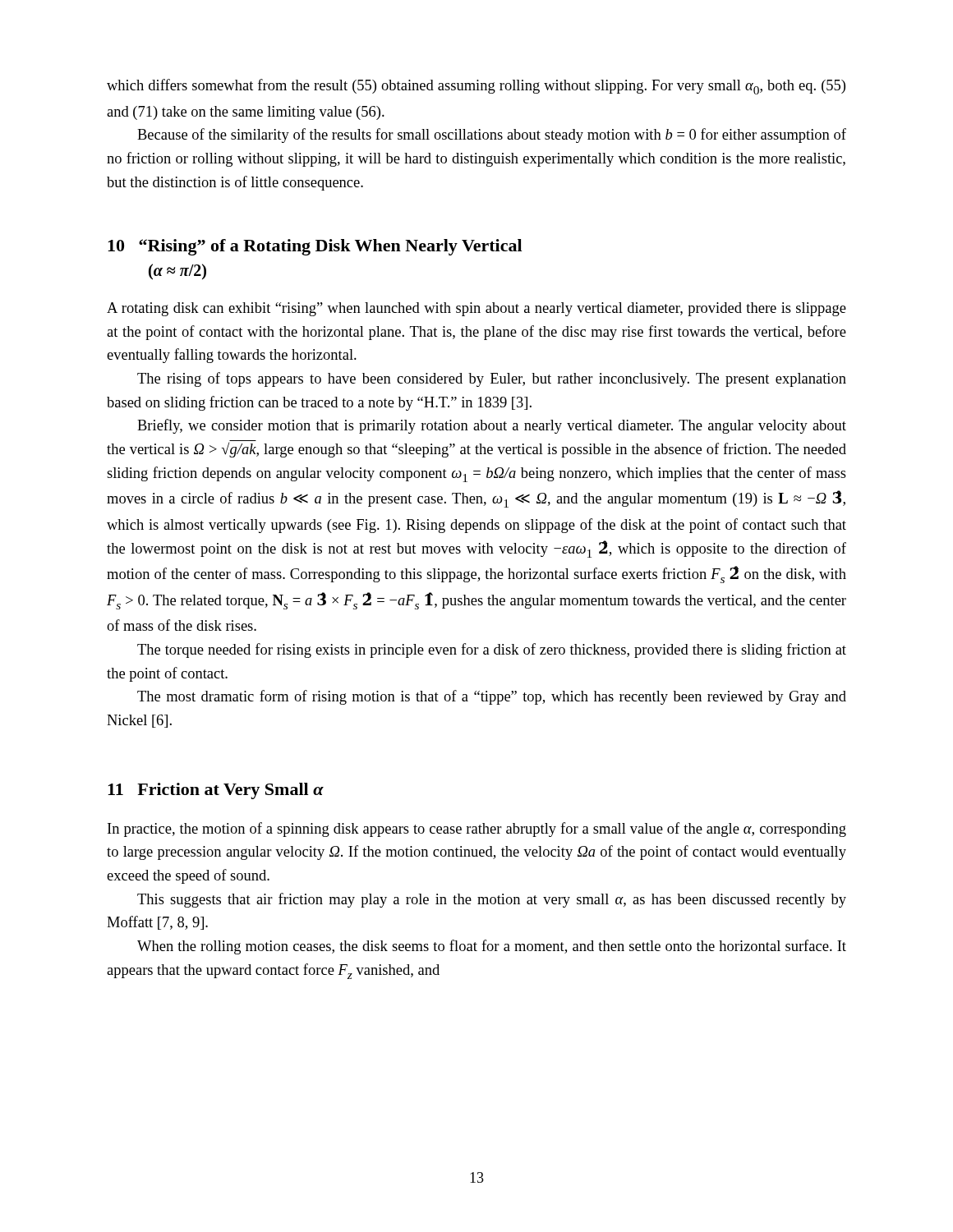Locate the text block starting "The most dramatic form of rising"
The image size is (953, 1232).
pyautogui.click(x=476, y=709)
